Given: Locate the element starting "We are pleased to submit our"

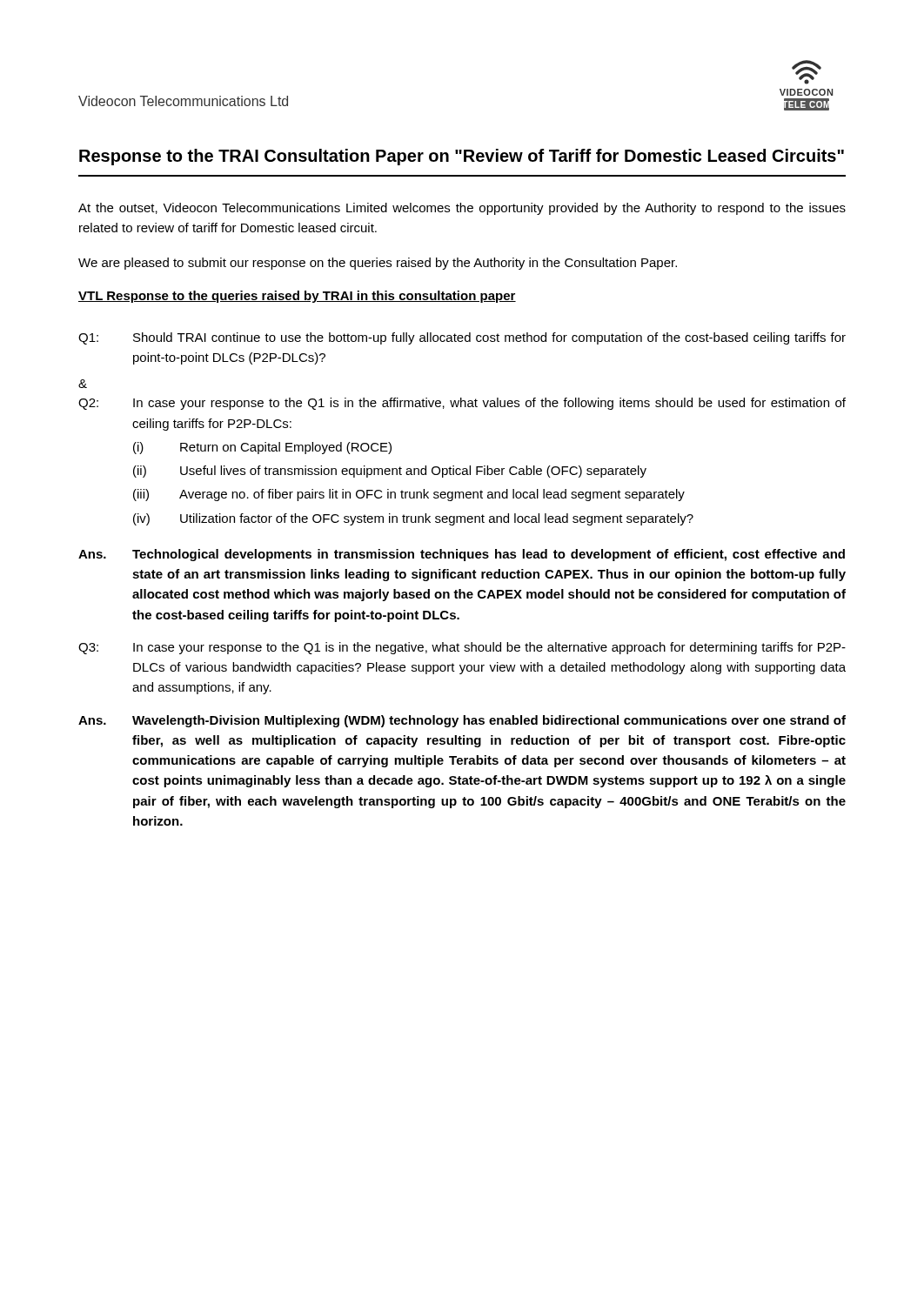Looking at the screenshot, I should (x=378, y=262).
